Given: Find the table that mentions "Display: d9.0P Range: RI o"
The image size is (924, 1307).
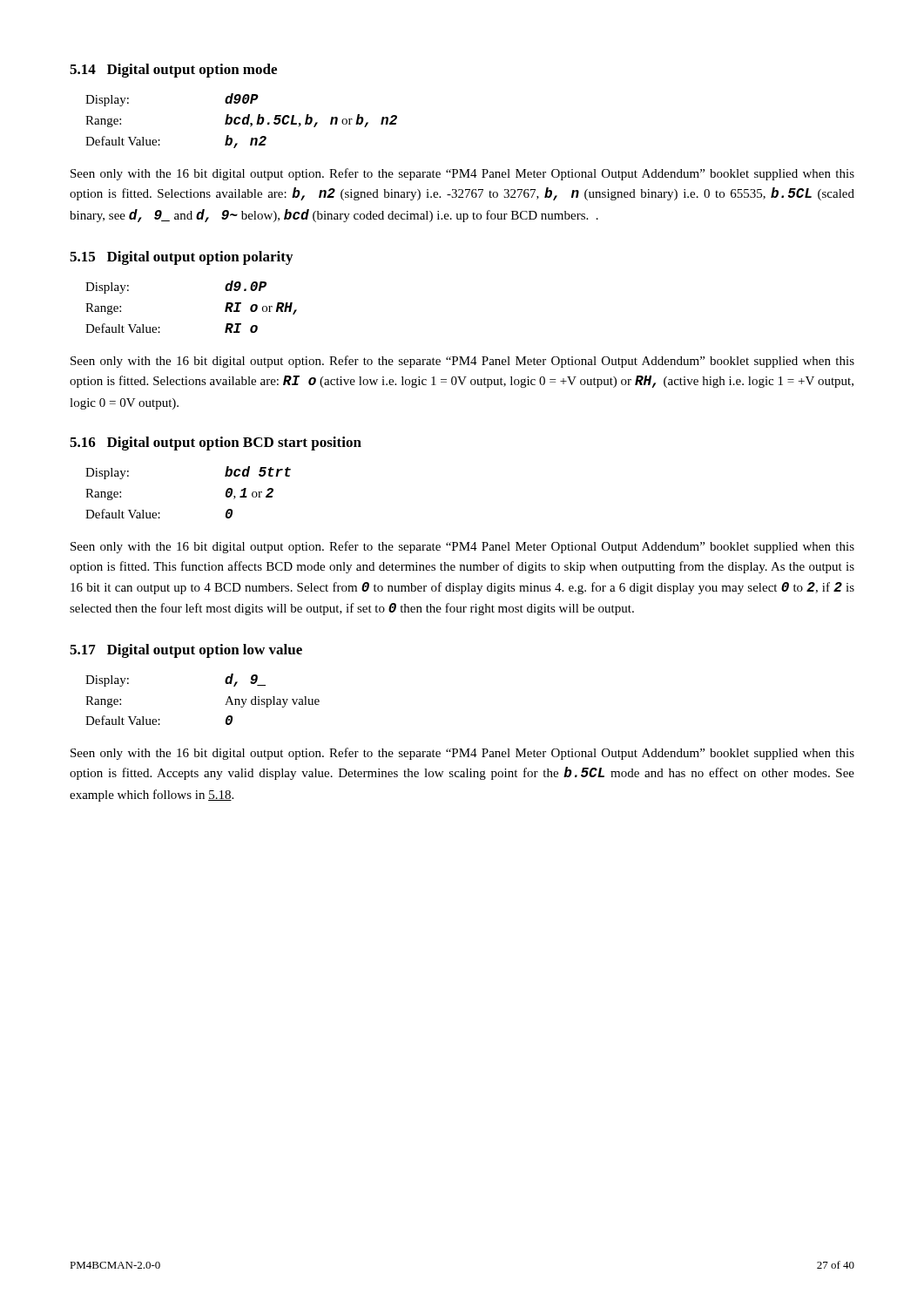Looking at the screenshot, I should [x=470, y=308].
